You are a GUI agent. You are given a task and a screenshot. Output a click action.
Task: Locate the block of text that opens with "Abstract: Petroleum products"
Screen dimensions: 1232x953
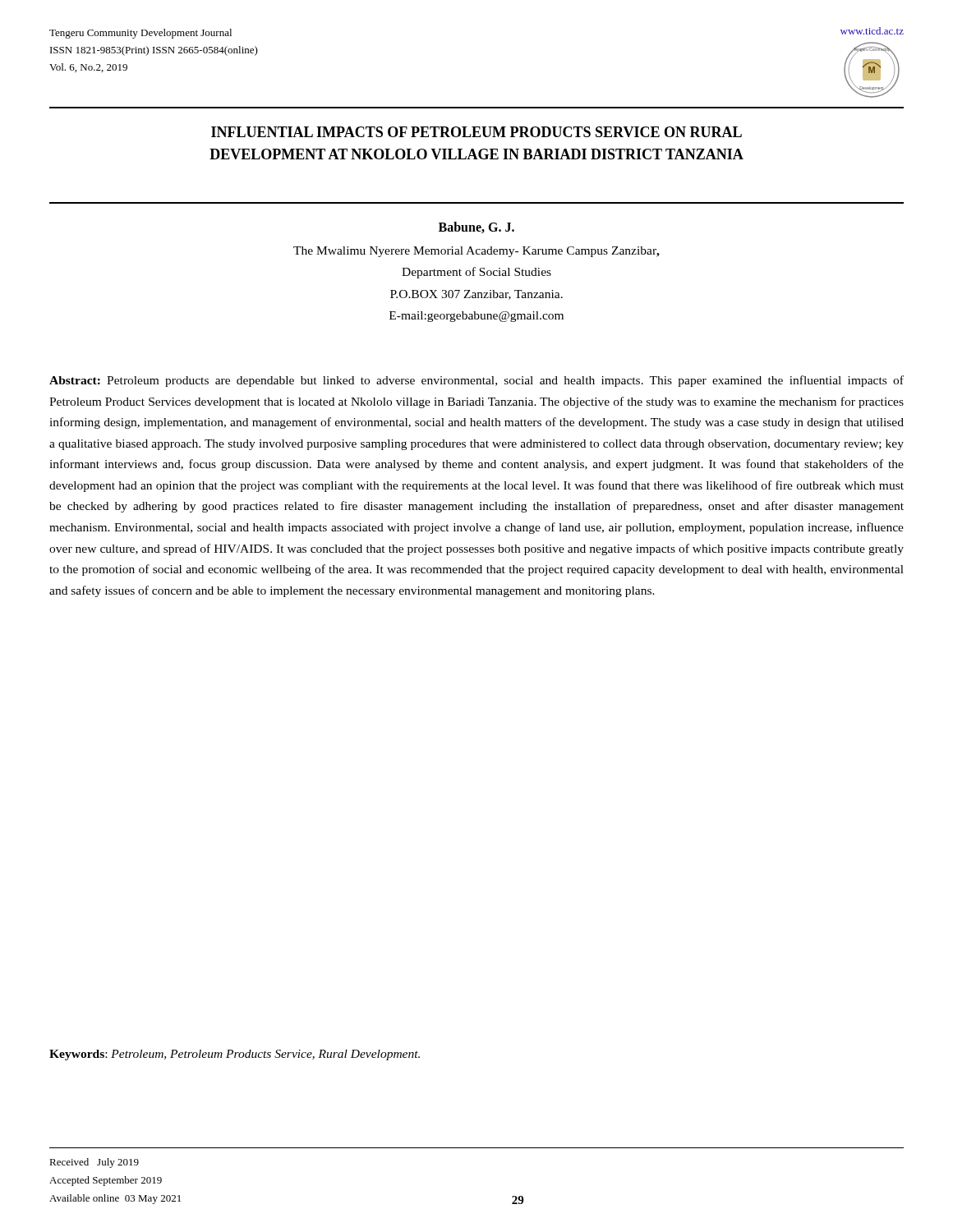point(476,485)
